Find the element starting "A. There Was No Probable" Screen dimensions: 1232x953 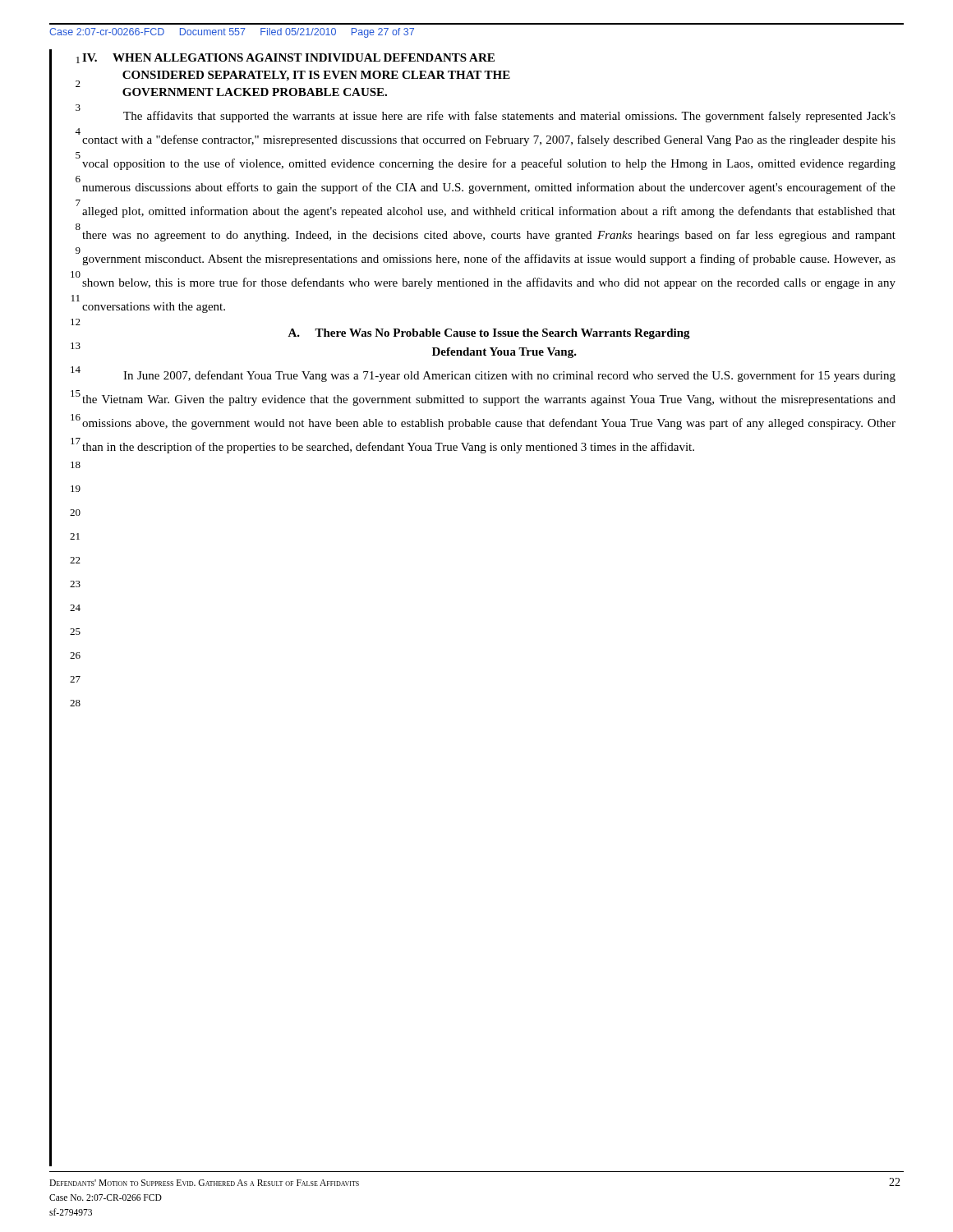tap(489, 342)
